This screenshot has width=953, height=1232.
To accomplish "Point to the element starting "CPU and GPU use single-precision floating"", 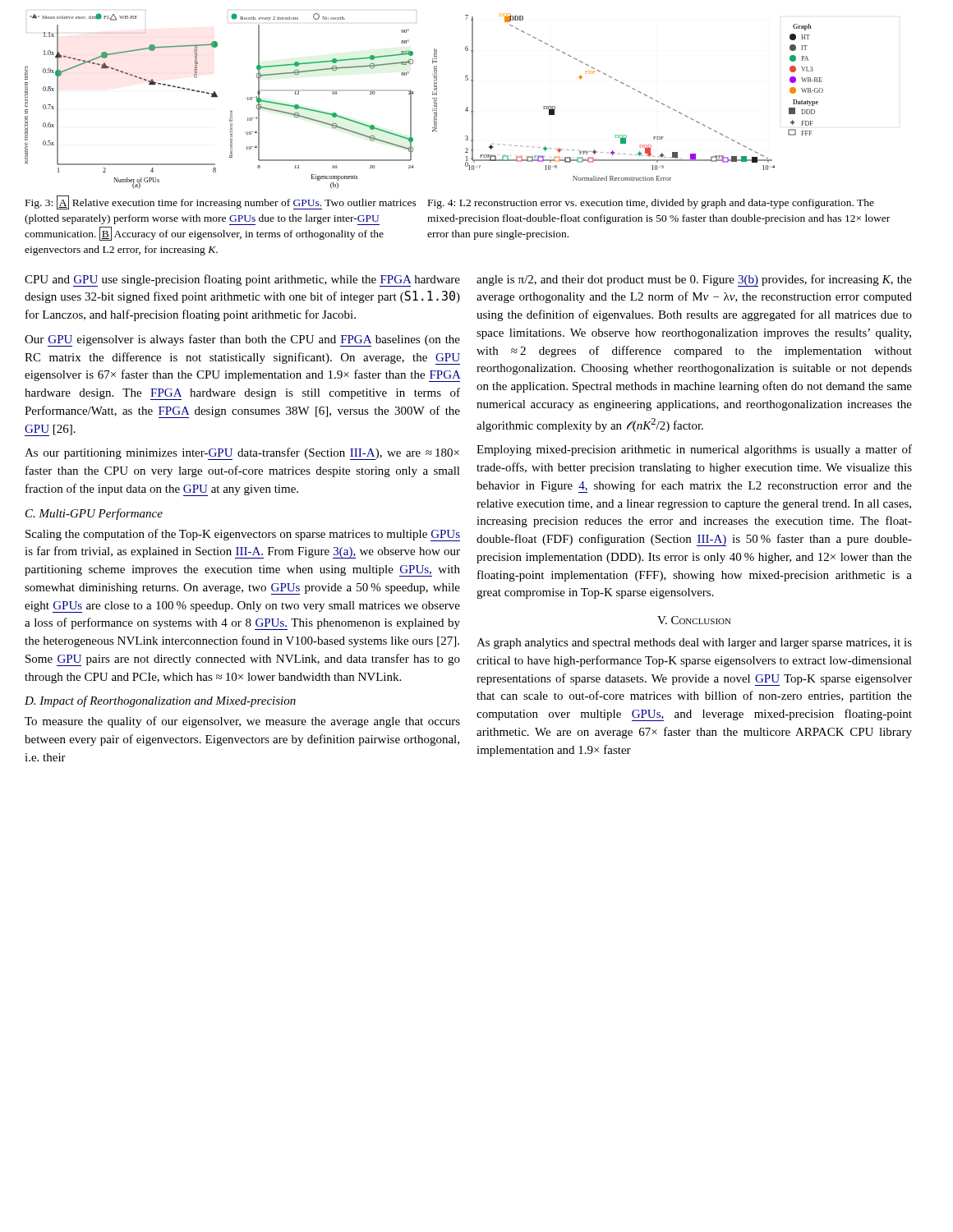I will (x=242, y=297).
